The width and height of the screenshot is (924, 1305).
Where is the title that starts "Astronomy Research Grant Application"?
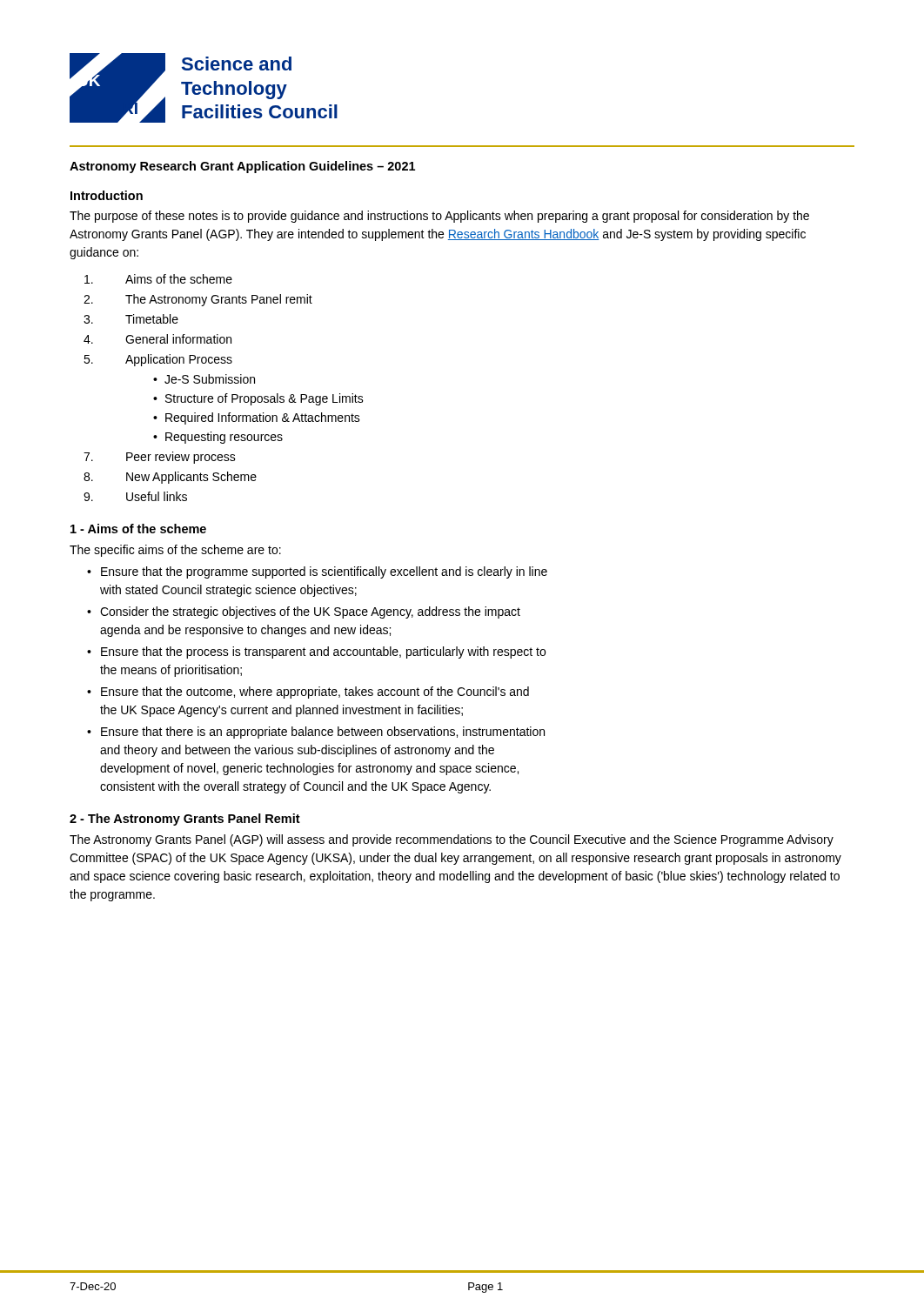coord(243,166)
